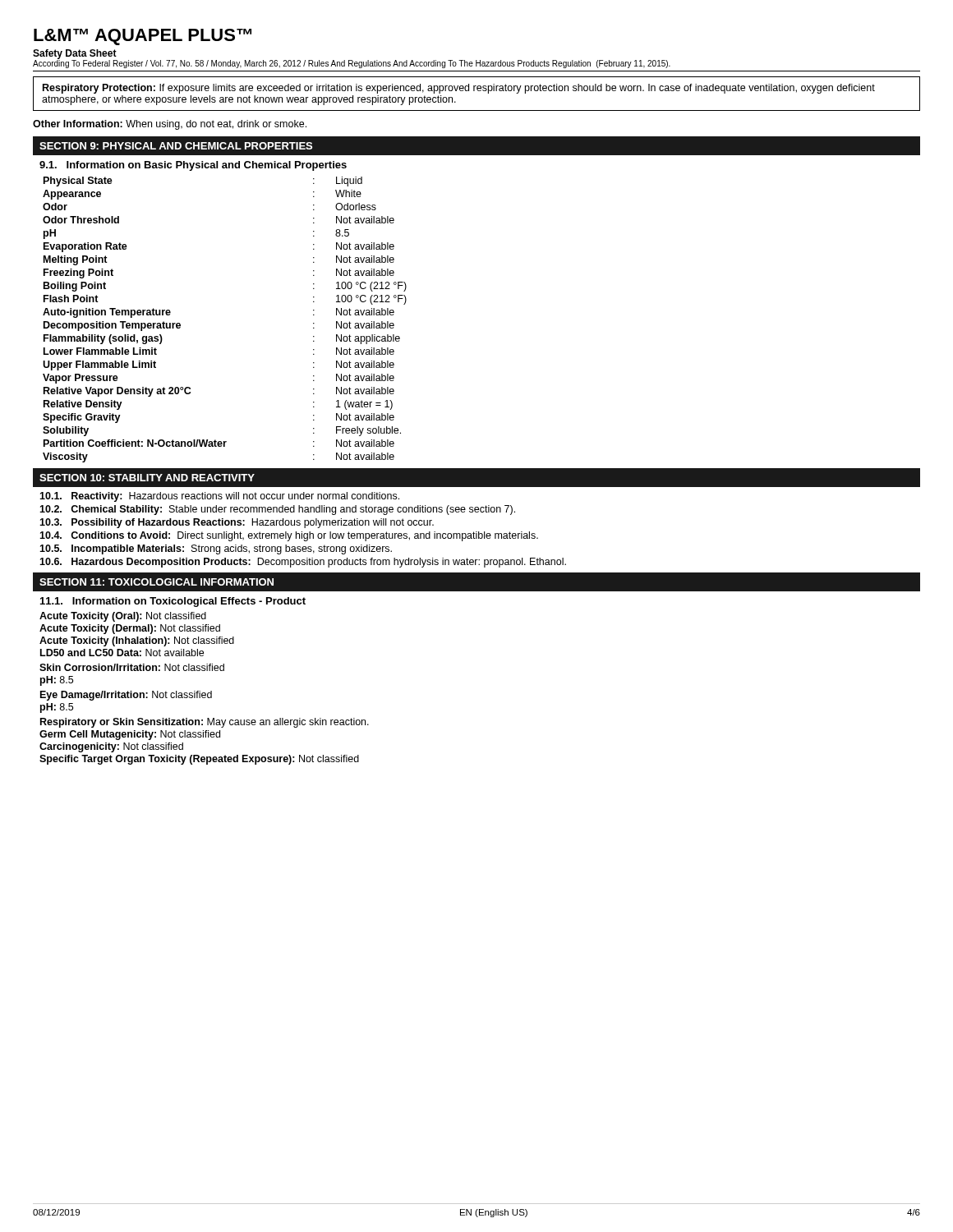Locate the element starting "10.3. Possibility of Hazardous Reactions: Hazardous"
This screenshot has width=953, height=1232.
[237, 522]
